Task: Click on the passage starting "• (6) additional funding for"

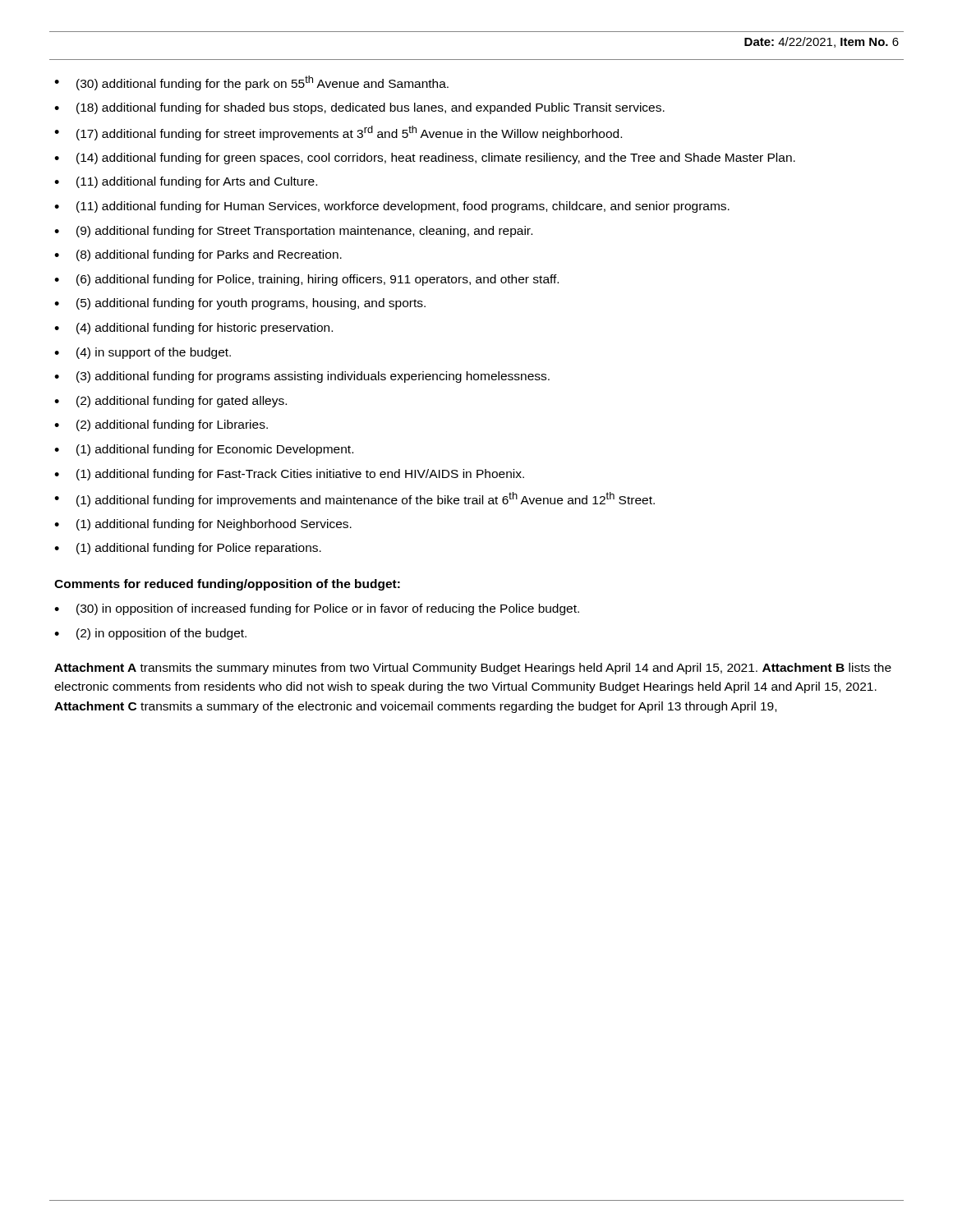Action: coord(476,280)
